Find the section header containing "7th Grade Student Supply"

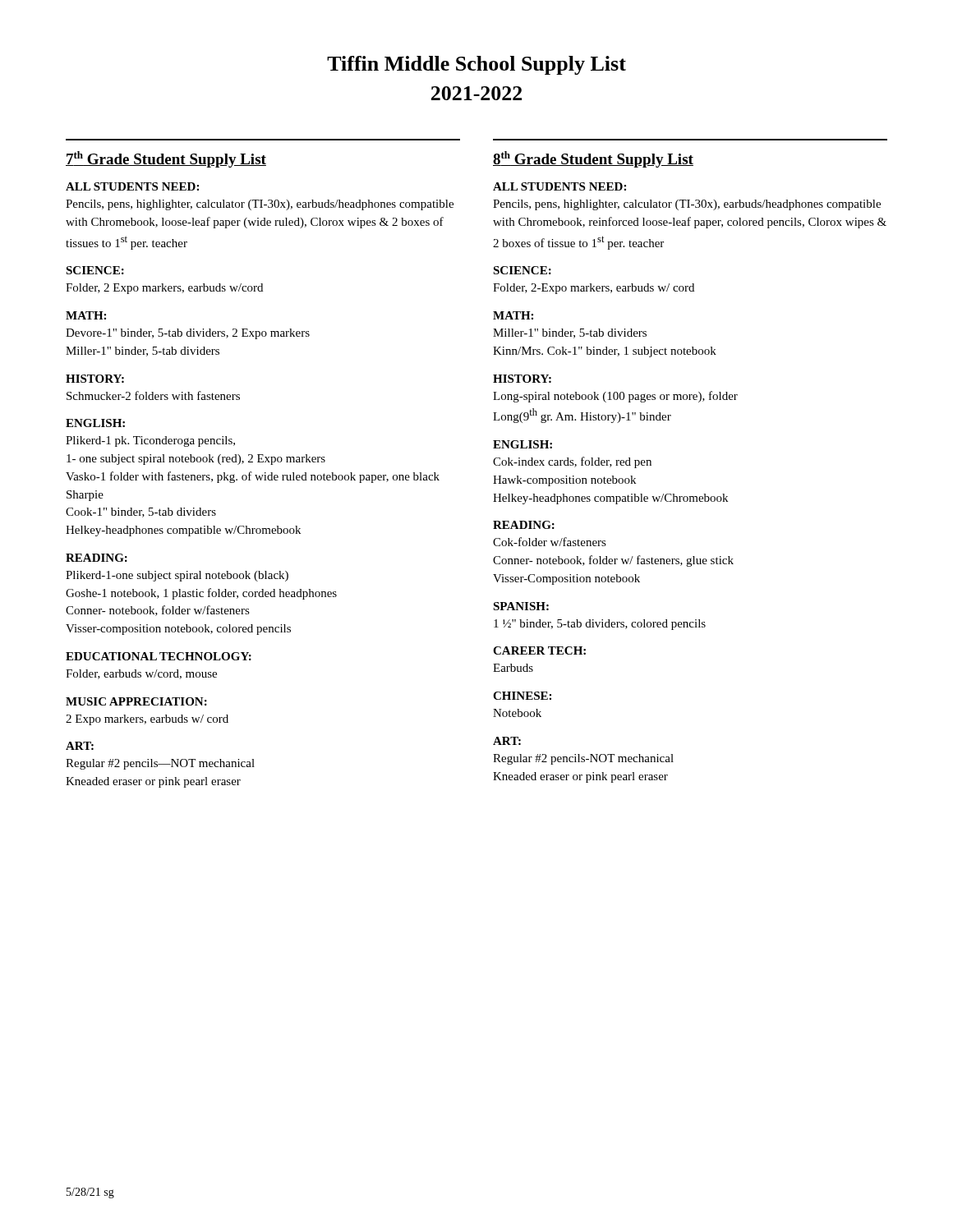click(166, 158)
